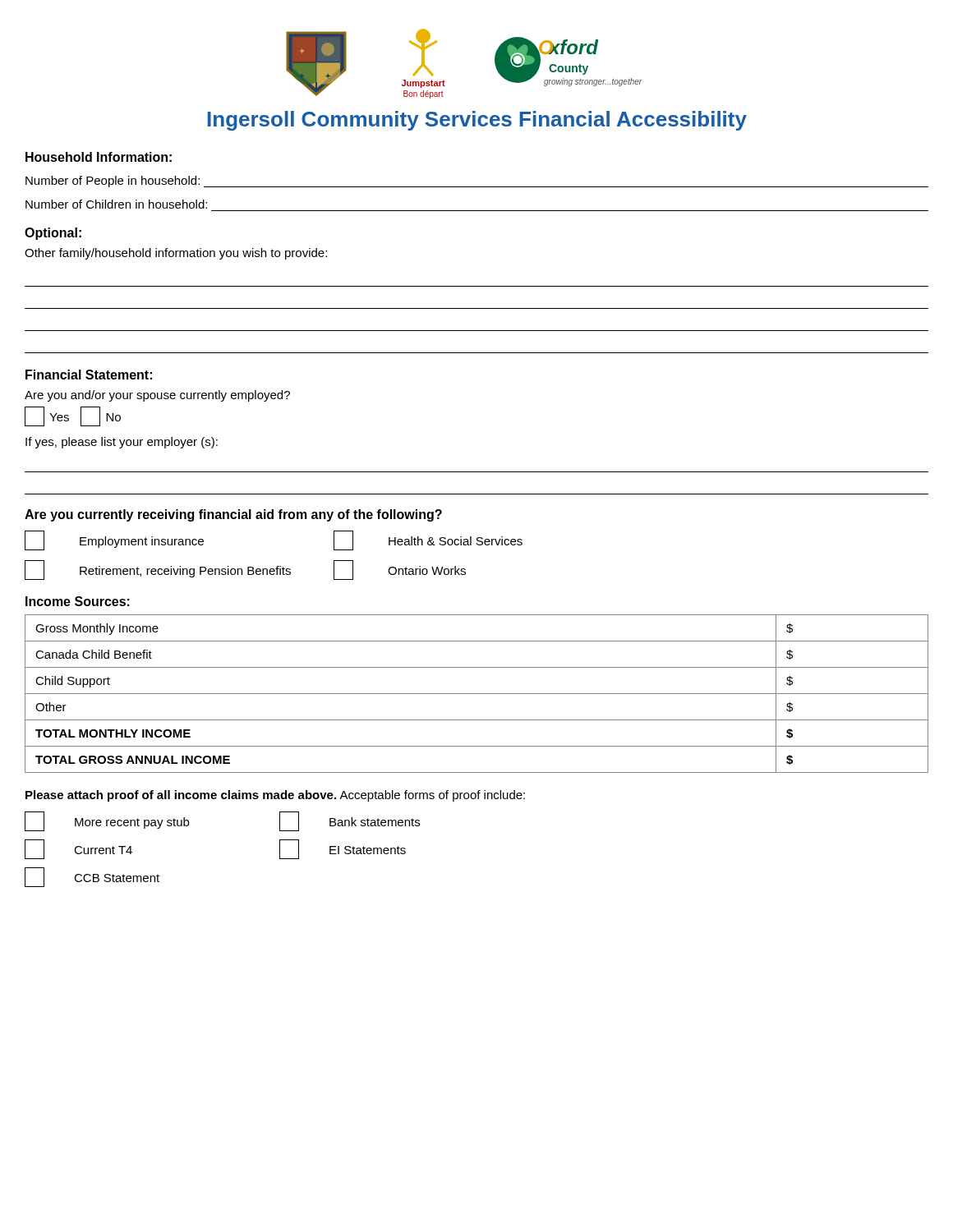
Task: Find the text that says "Are you and/or your spouse currently employed?"
Action: click(x=158, y=395)
